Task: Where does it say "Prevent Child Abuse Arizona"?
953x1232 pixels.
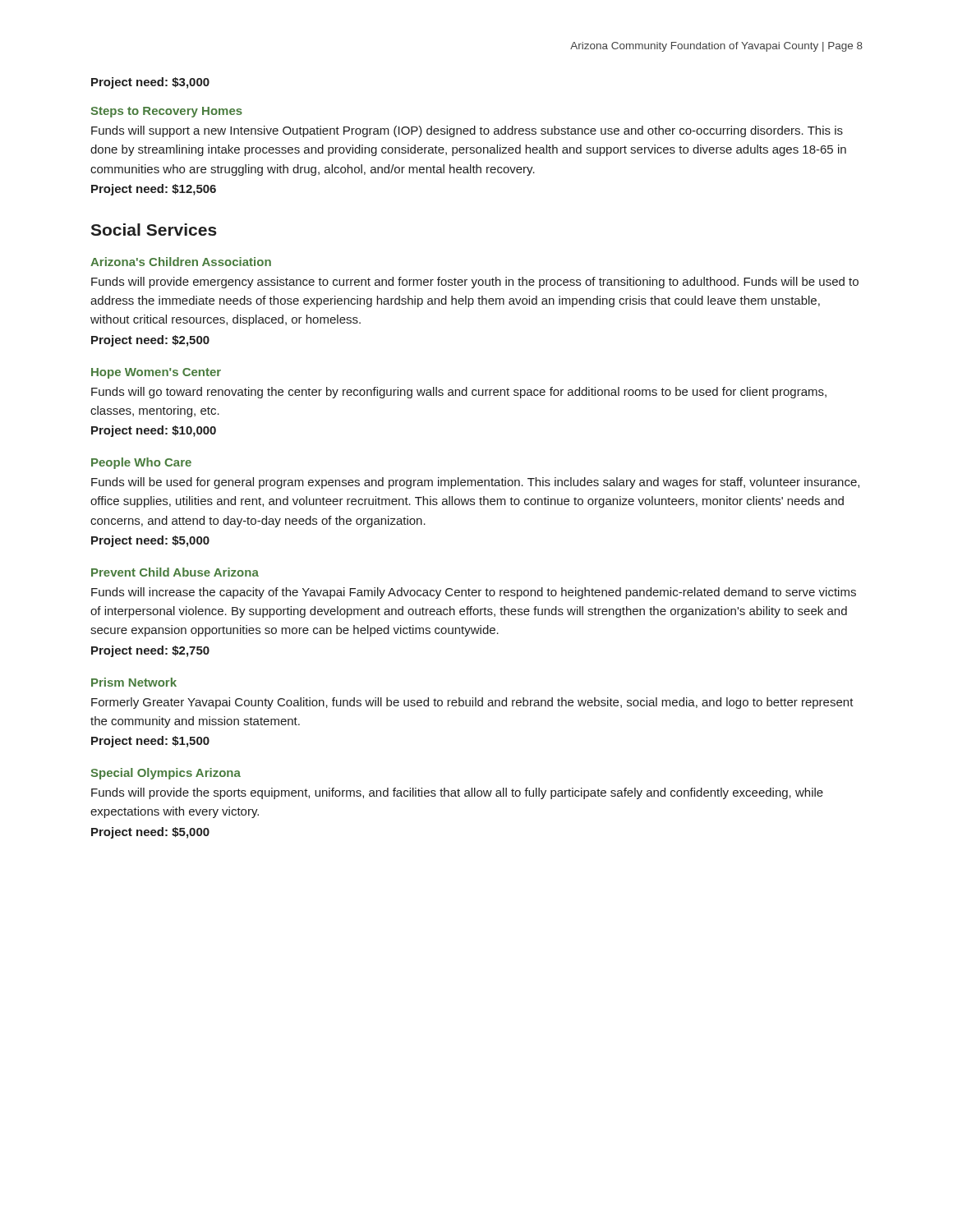Action: (174, 572)
